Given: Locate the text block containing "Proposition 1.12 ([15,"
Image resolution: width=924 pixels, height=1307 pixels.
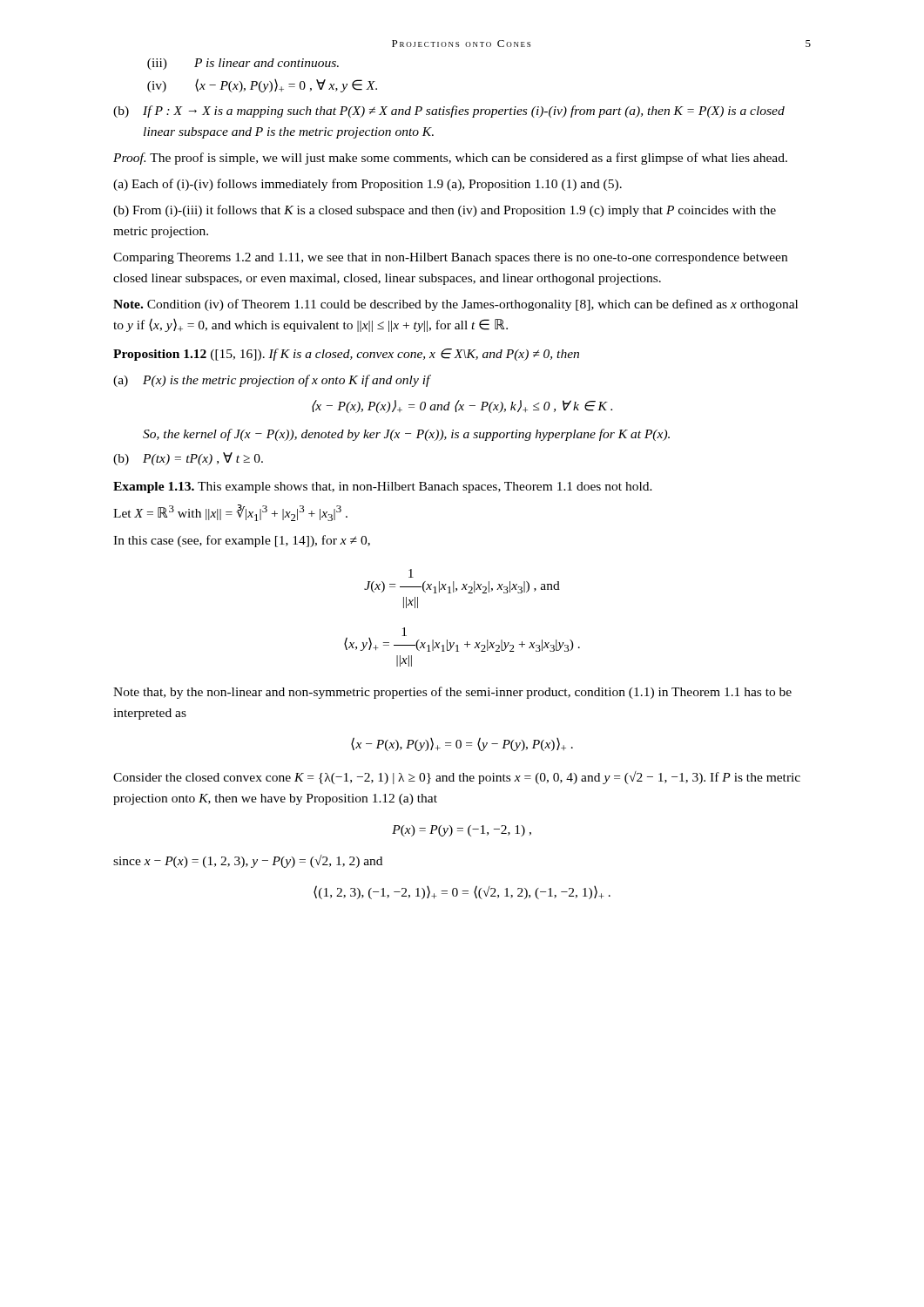Looking at the screenshot, I should 346,354.
